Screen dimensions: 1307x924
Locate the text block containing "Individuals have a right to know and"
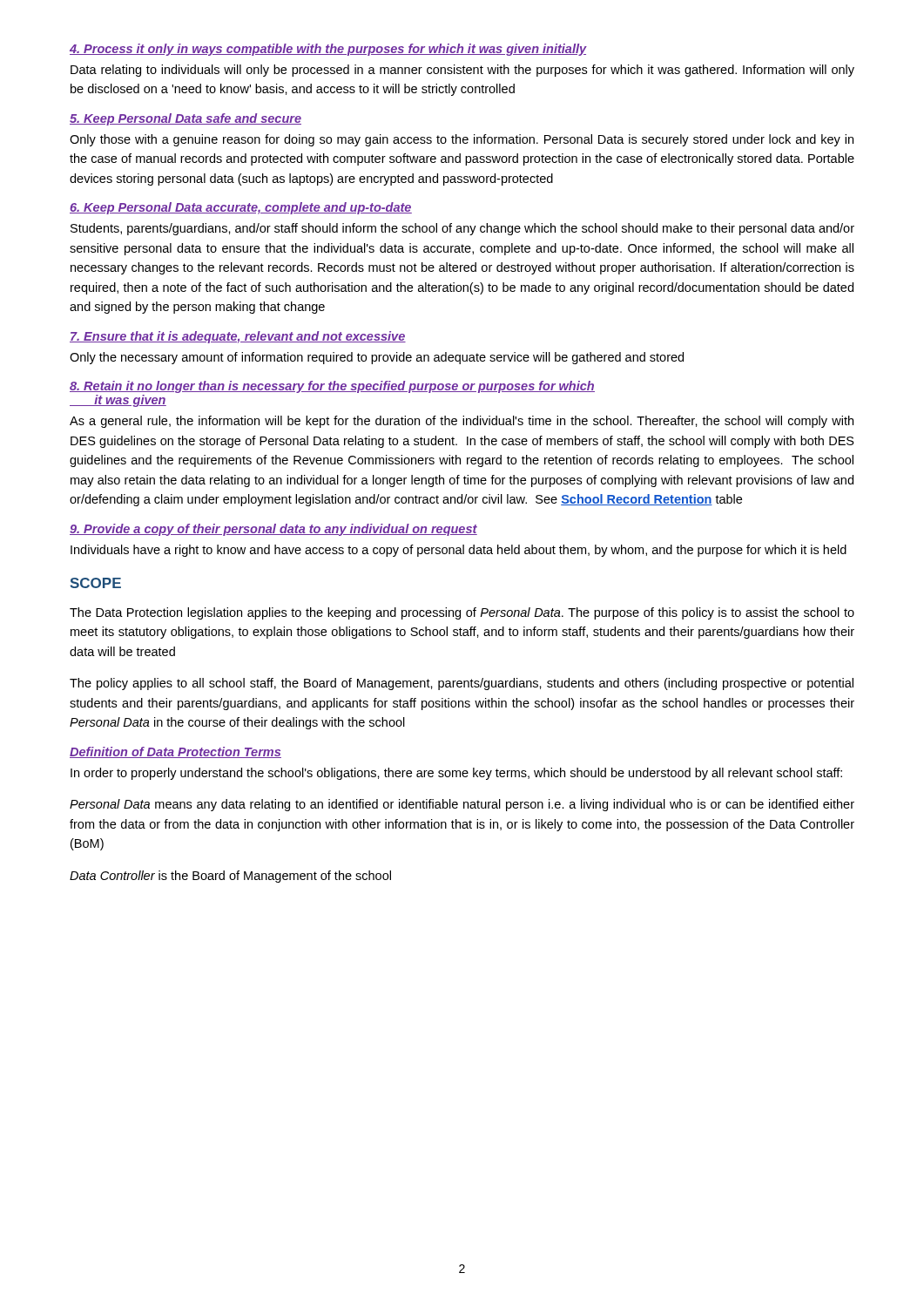click(458, 549)
